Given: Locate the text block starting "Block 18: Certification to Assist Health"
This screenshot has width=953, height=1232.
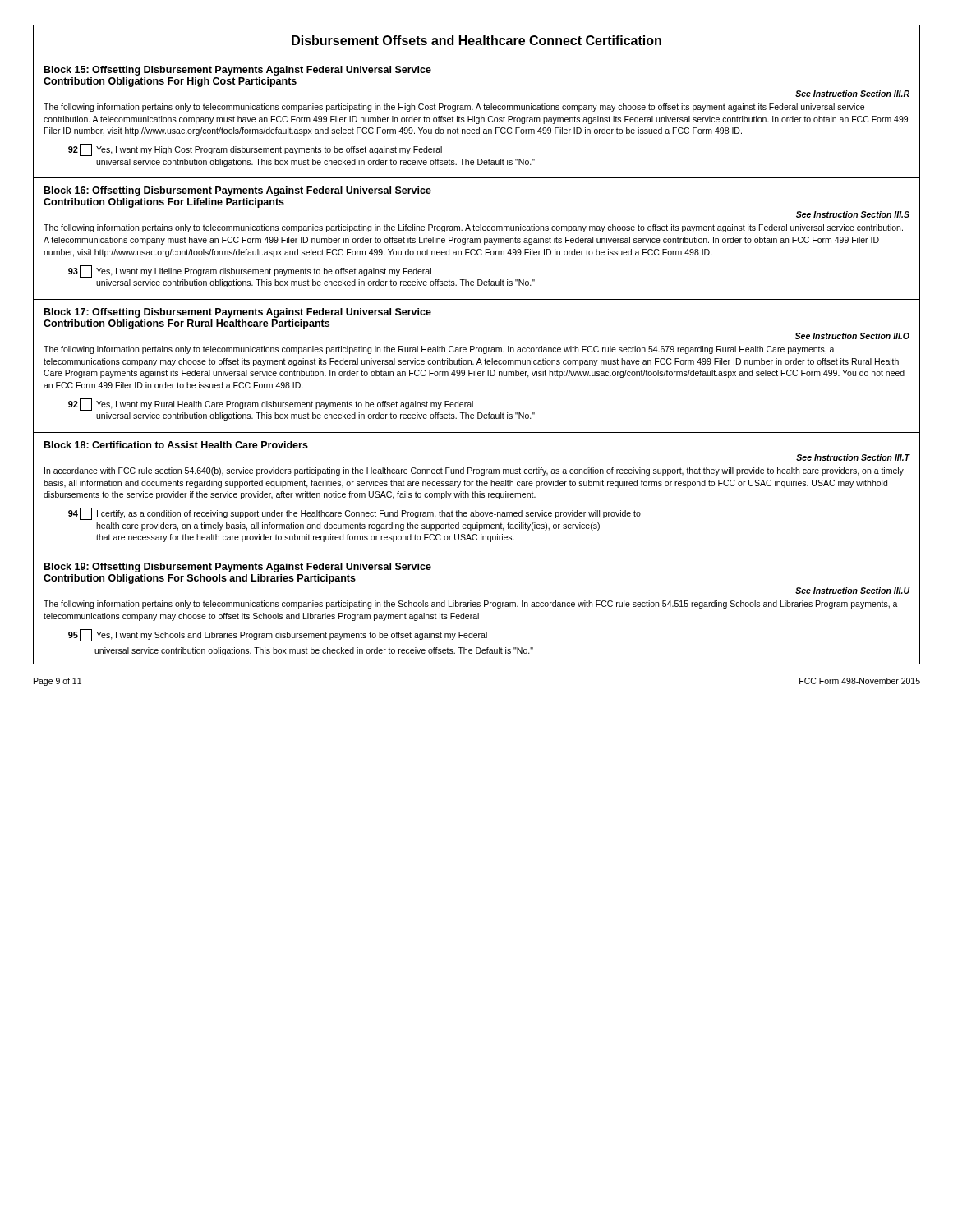Looking at the screenshot, I should click(176, 445).
